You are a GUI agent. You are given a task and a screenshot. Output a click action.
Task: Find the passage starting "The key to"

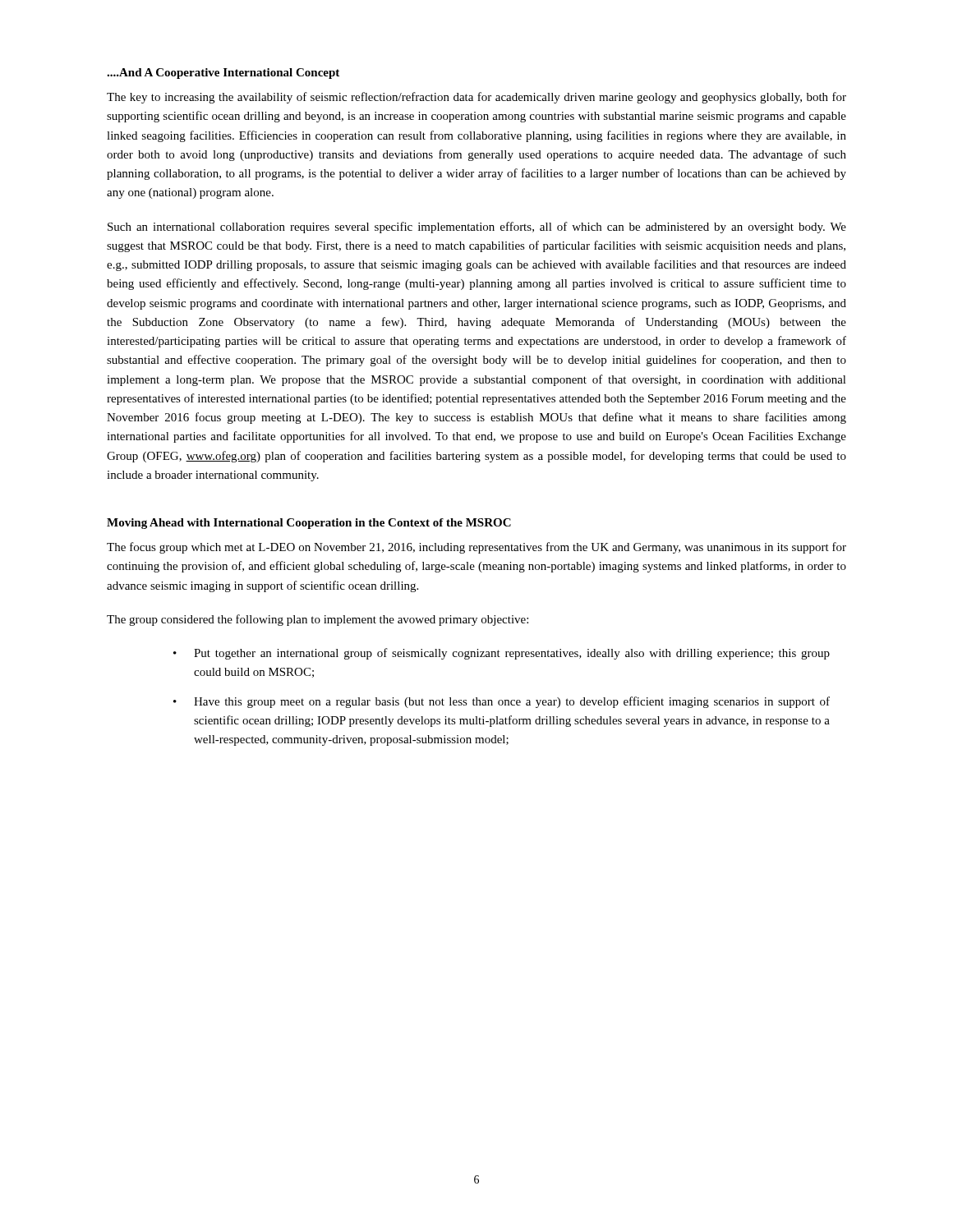[476, 145]
